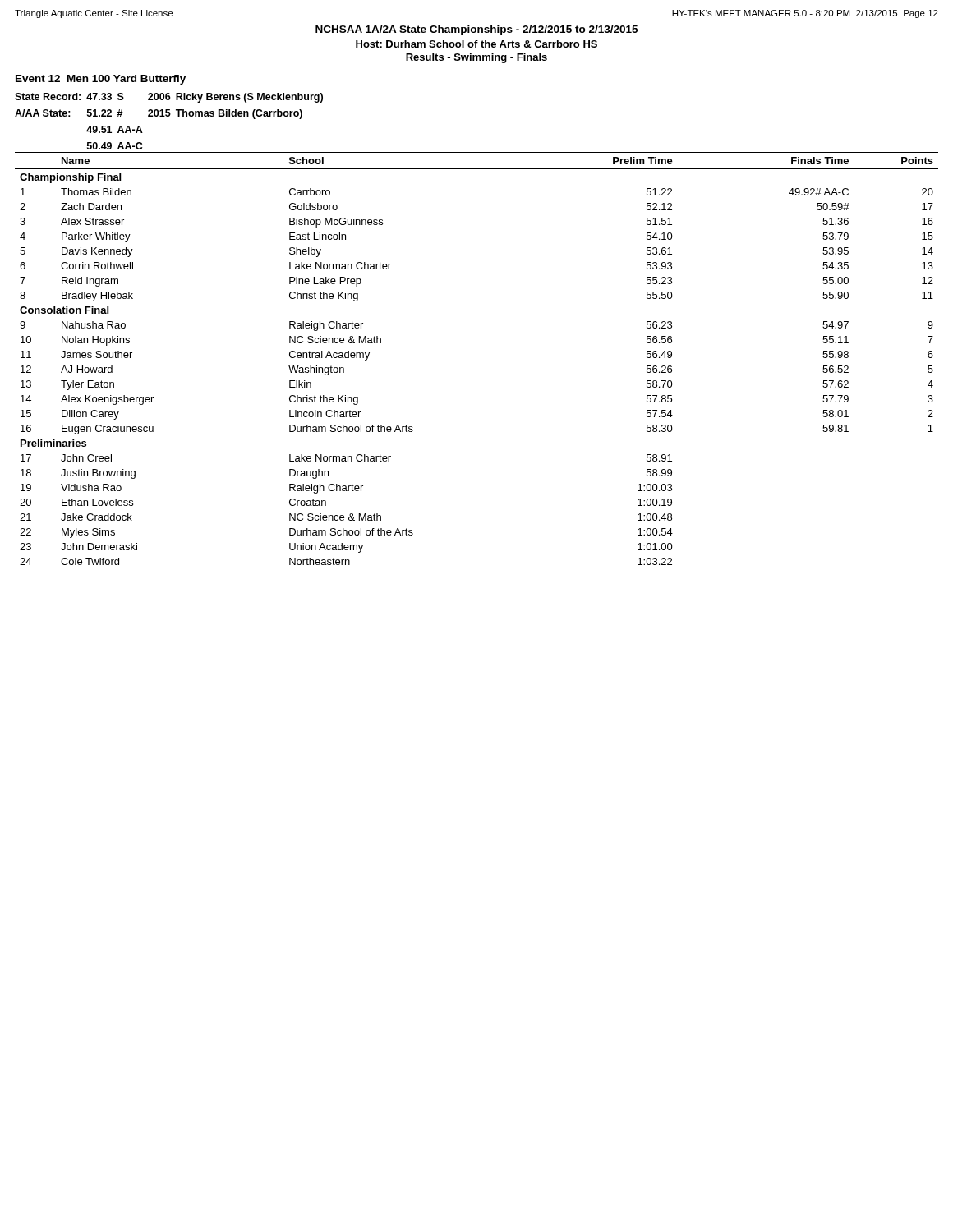953x1232 pixels.
Task: Navigate to the passage starting "State Record: 47.33 S 2006"
Action: click(171, 122)
